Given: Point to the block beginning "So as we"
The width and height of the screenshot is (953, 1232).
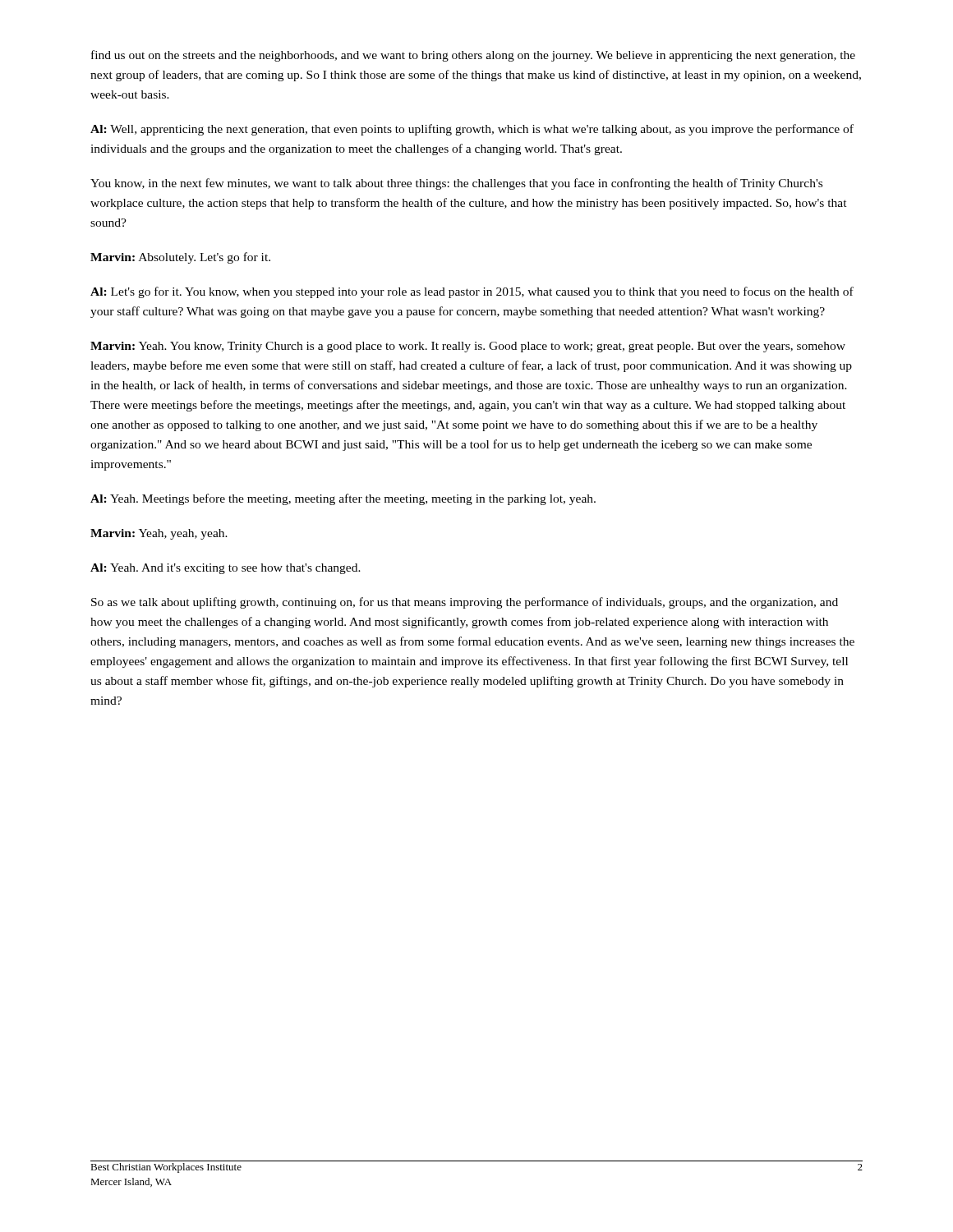Looking at the screenshot, I should pos(473,651).
